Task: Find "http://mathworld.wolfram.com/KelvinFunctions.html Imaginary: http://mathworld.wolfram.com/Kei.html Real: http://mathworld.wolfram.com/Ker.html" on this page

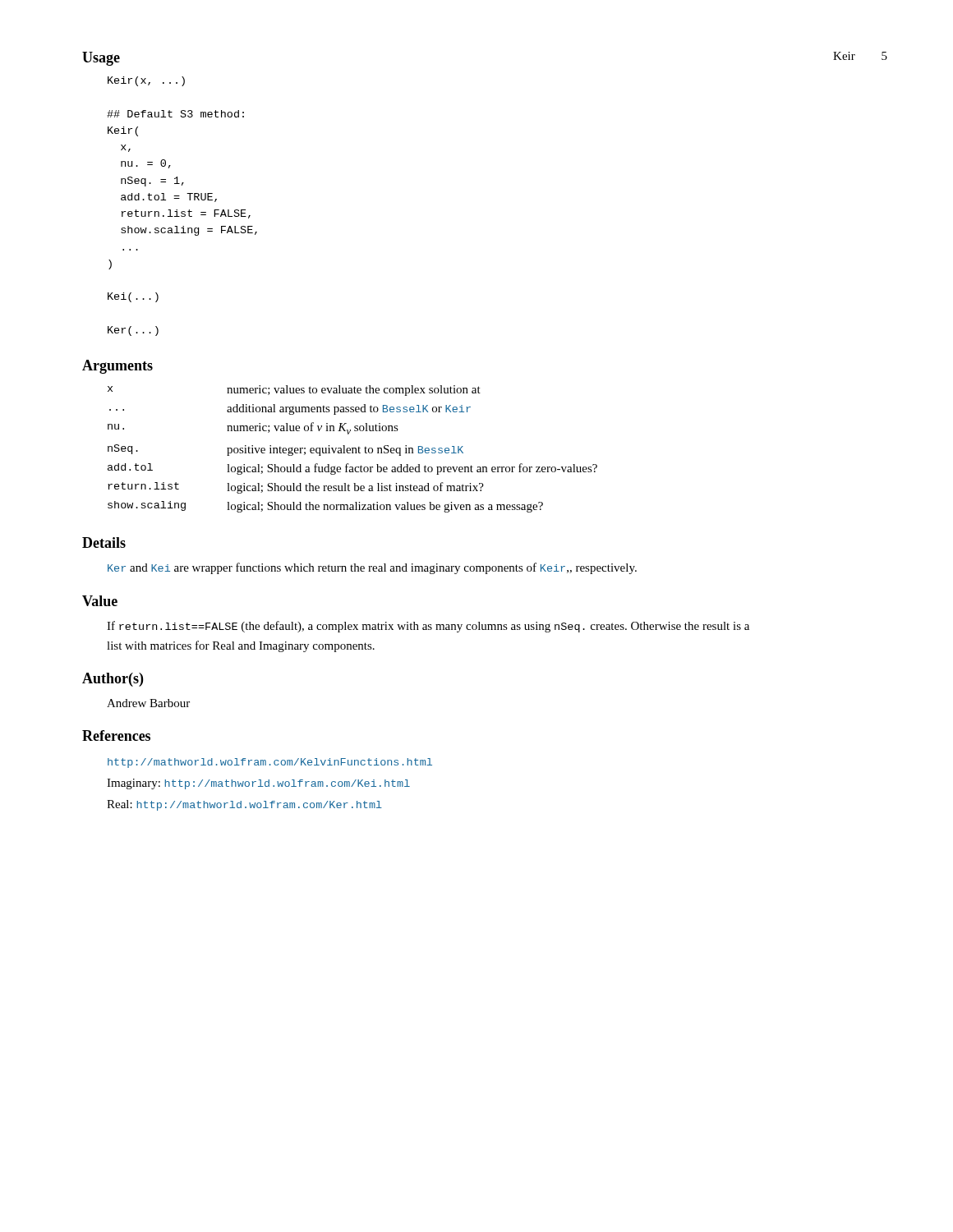Action: point(270,784)
